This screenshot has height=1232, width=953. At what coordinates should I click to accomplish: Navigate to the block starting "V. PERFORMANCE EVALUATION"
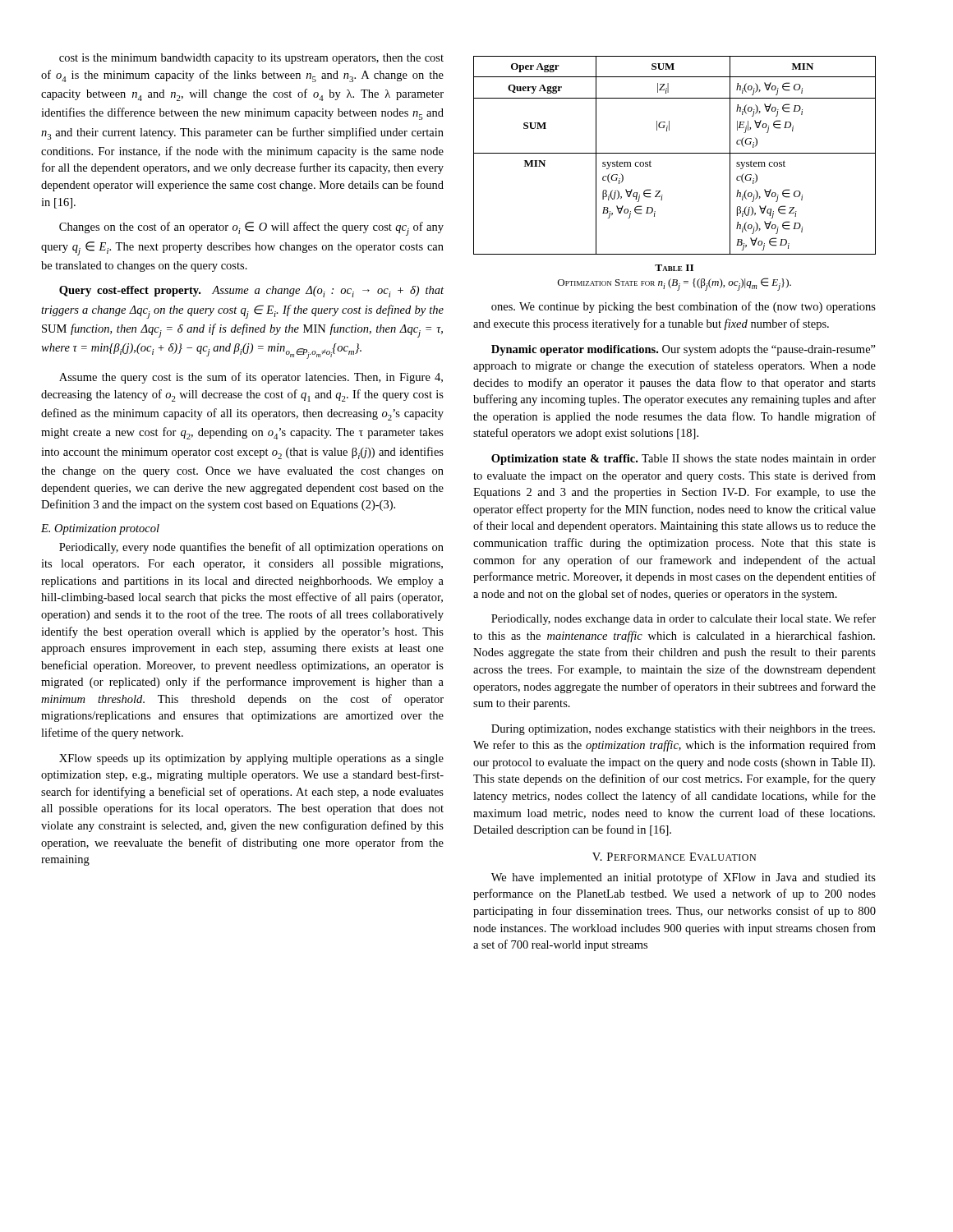pyautogui.click(x=674, y=856)
